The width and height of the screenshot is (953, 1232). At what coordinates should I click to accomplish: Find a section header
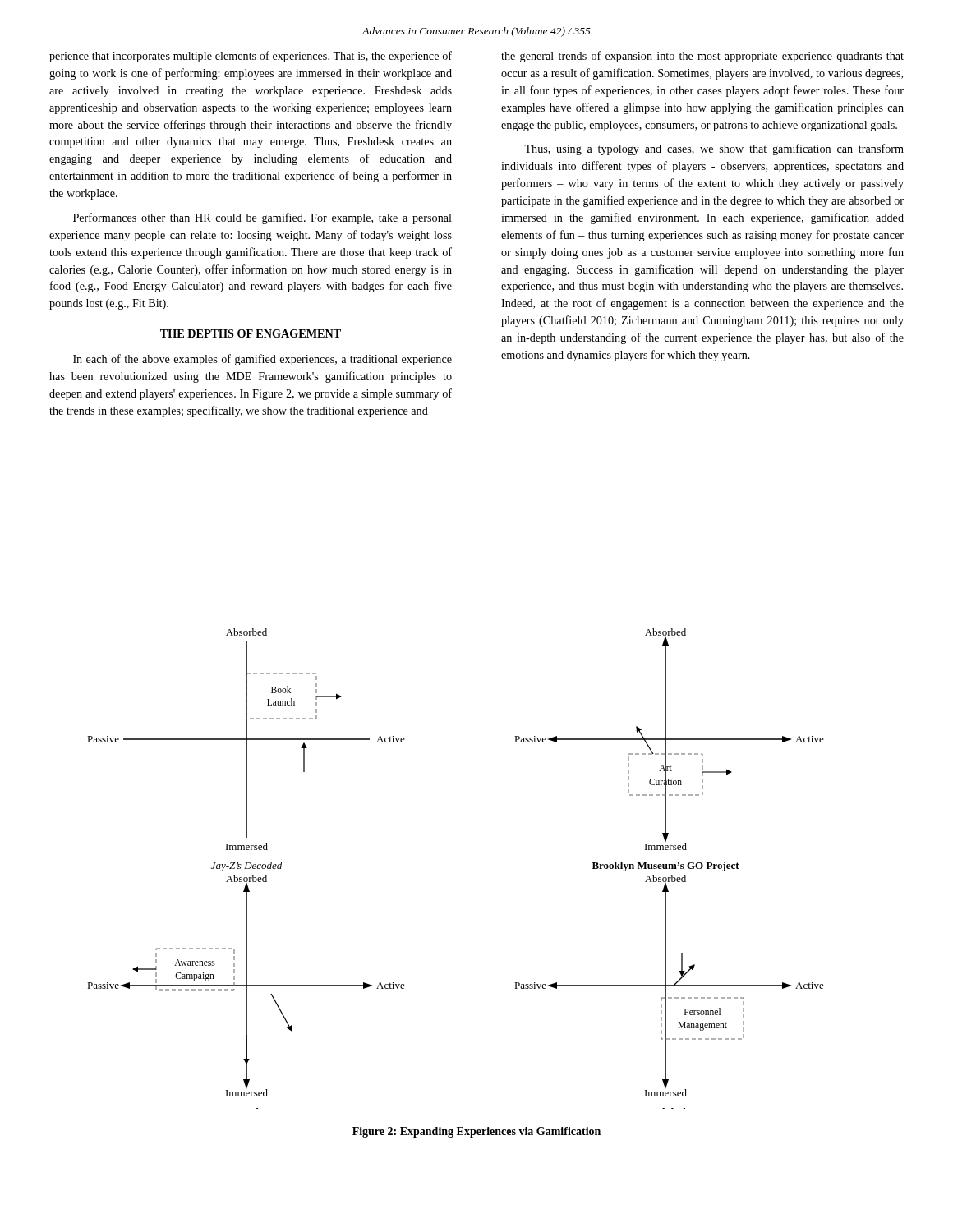pos(251,334)
